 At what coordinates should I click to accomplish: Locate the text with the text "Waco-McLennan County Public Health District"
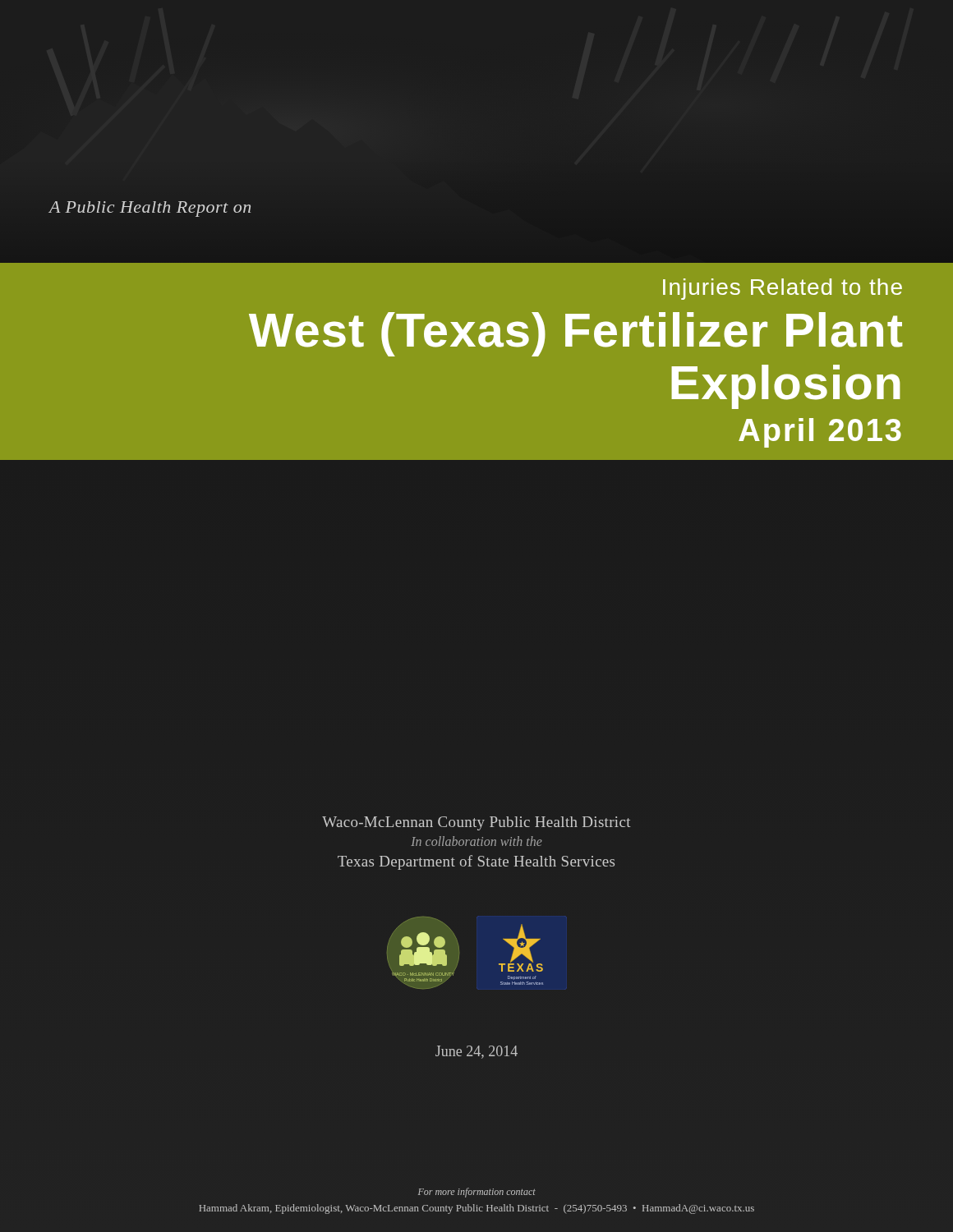pos(476,822)
